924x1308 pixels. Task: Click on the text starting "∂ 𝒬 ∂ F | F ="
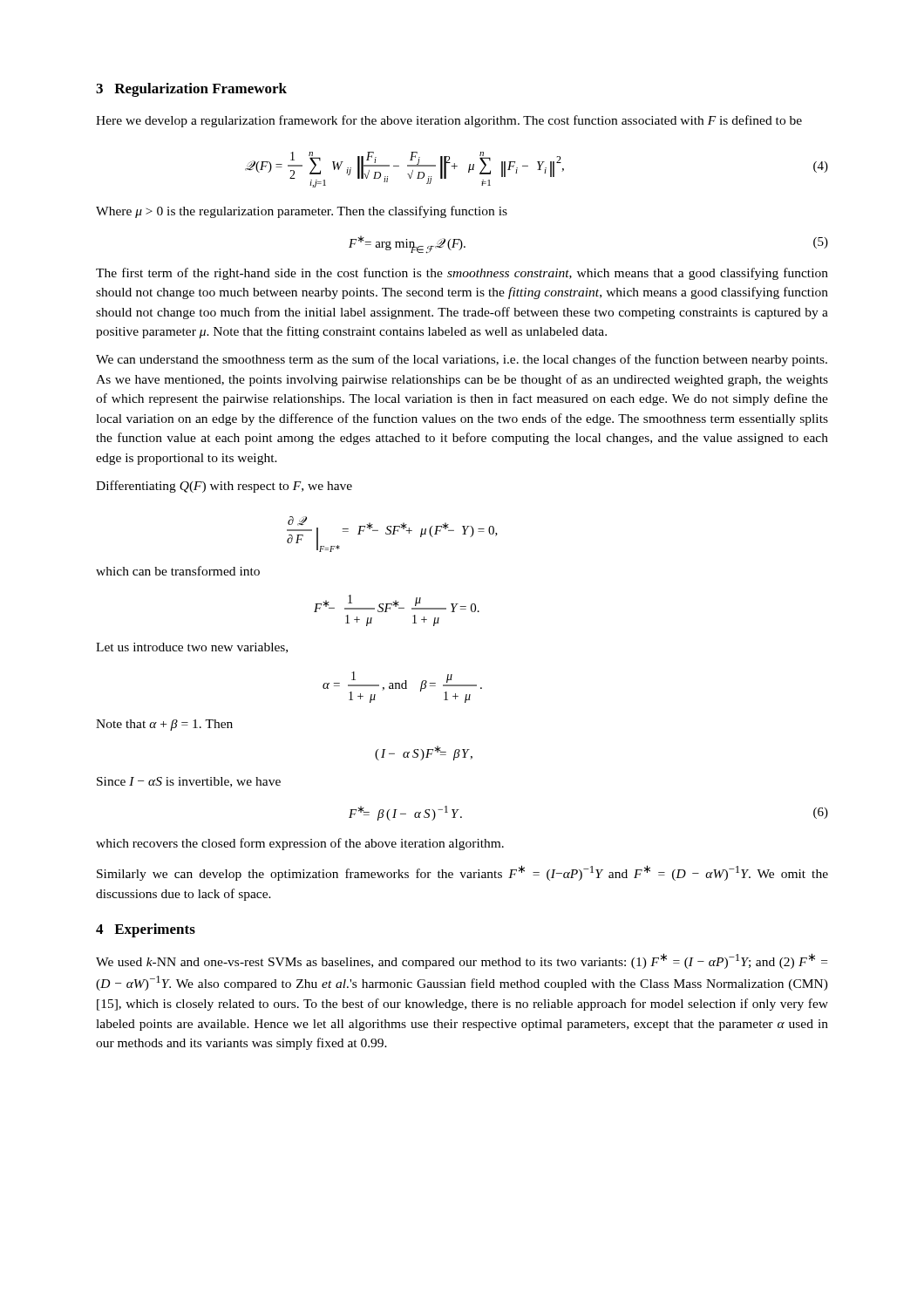pyautogui.click(x=462, y=530)
